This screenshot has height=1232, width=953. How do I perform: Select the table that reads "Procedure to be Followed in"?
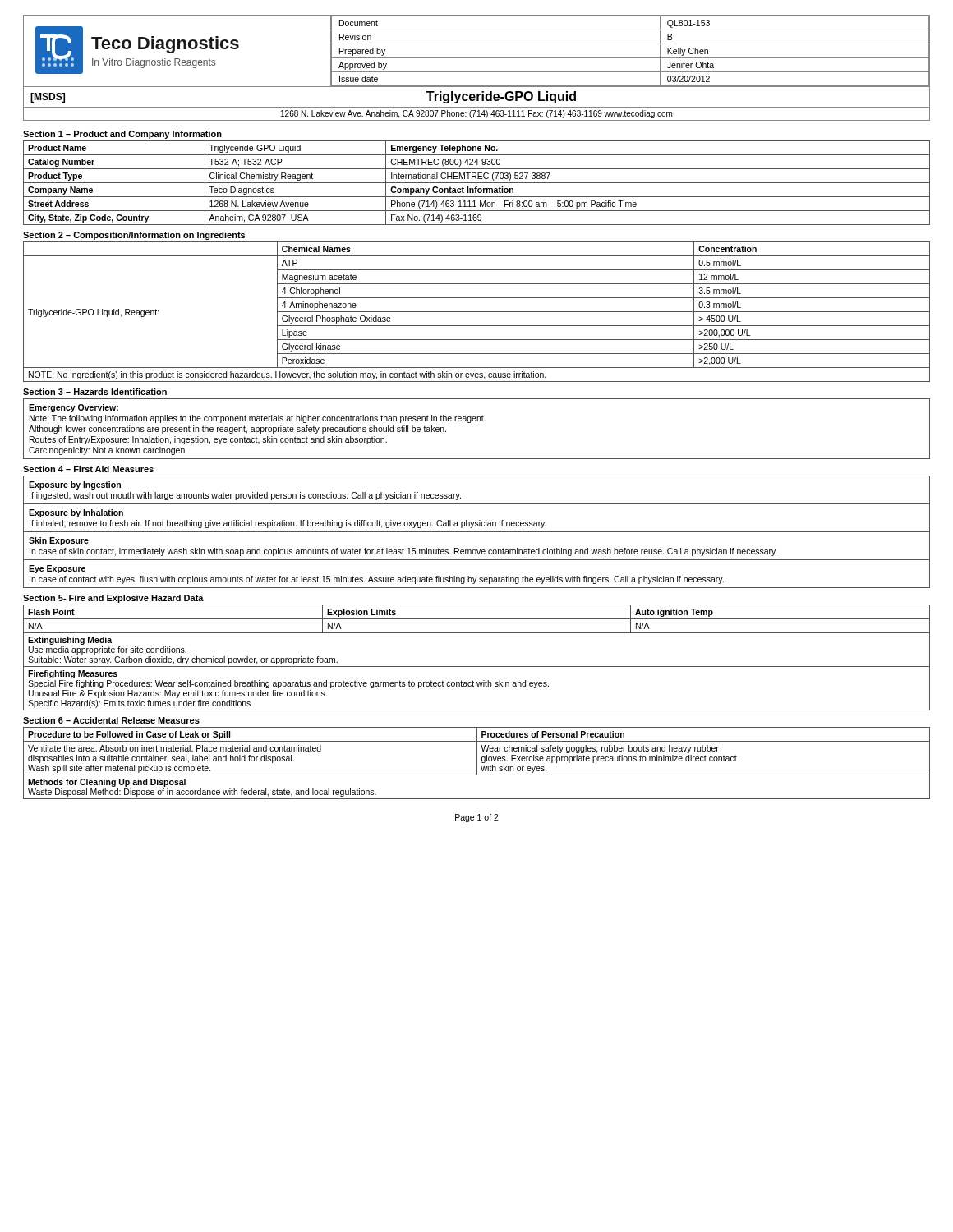click(476, 763)
